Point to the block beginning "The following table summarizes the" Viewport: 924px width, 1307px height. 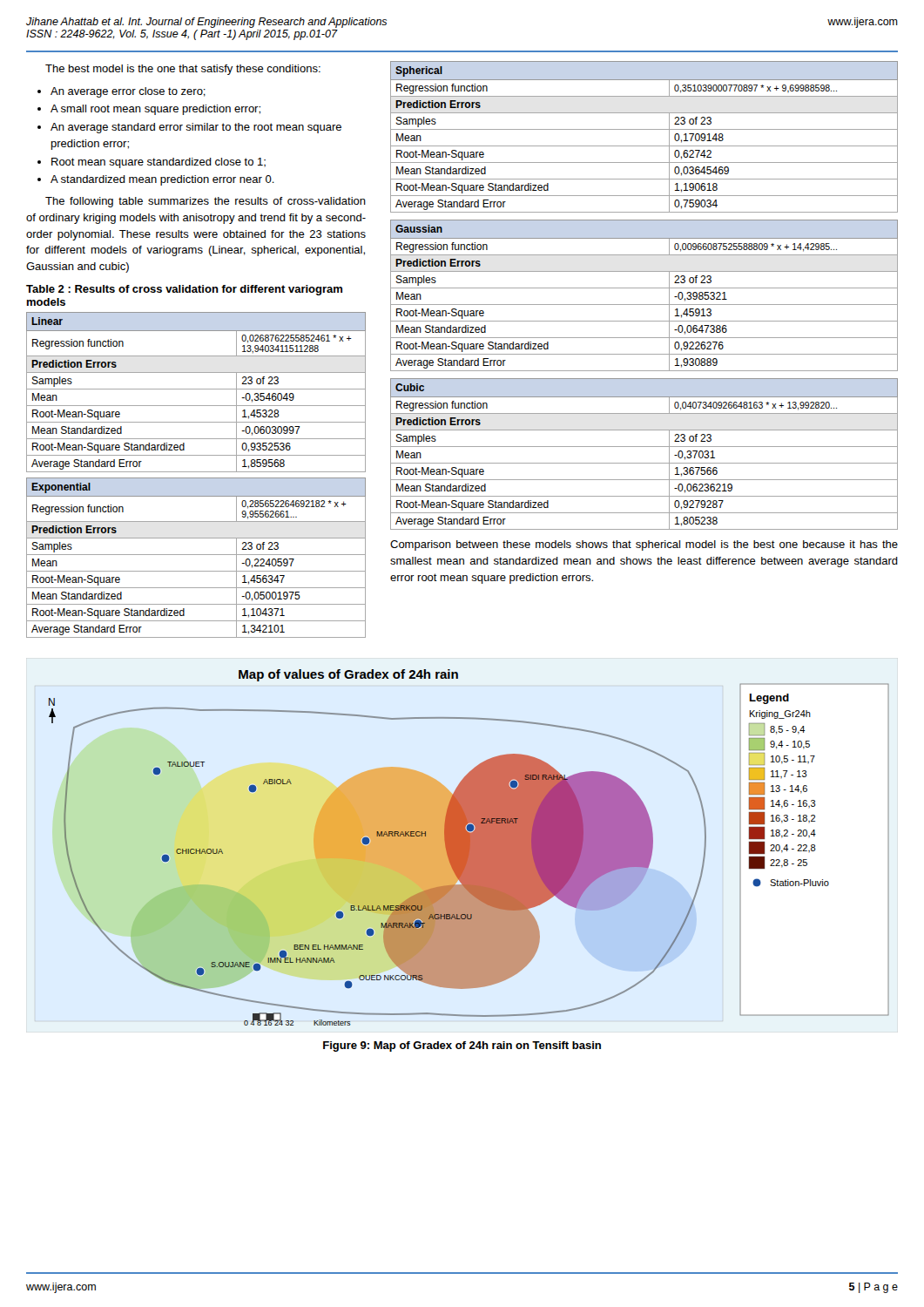click(196, 234)
